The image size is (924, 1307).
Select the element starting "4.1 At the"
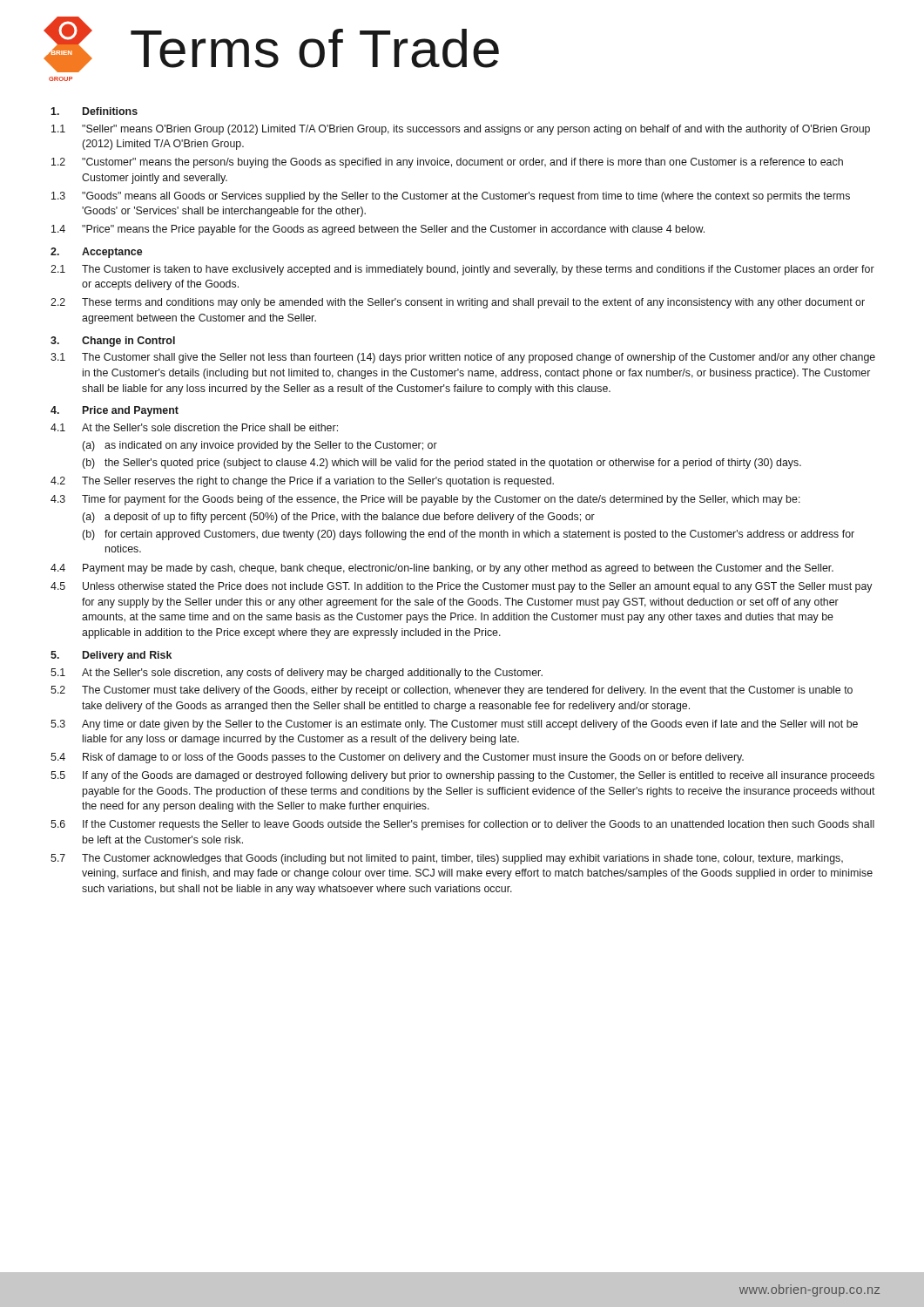195,429
